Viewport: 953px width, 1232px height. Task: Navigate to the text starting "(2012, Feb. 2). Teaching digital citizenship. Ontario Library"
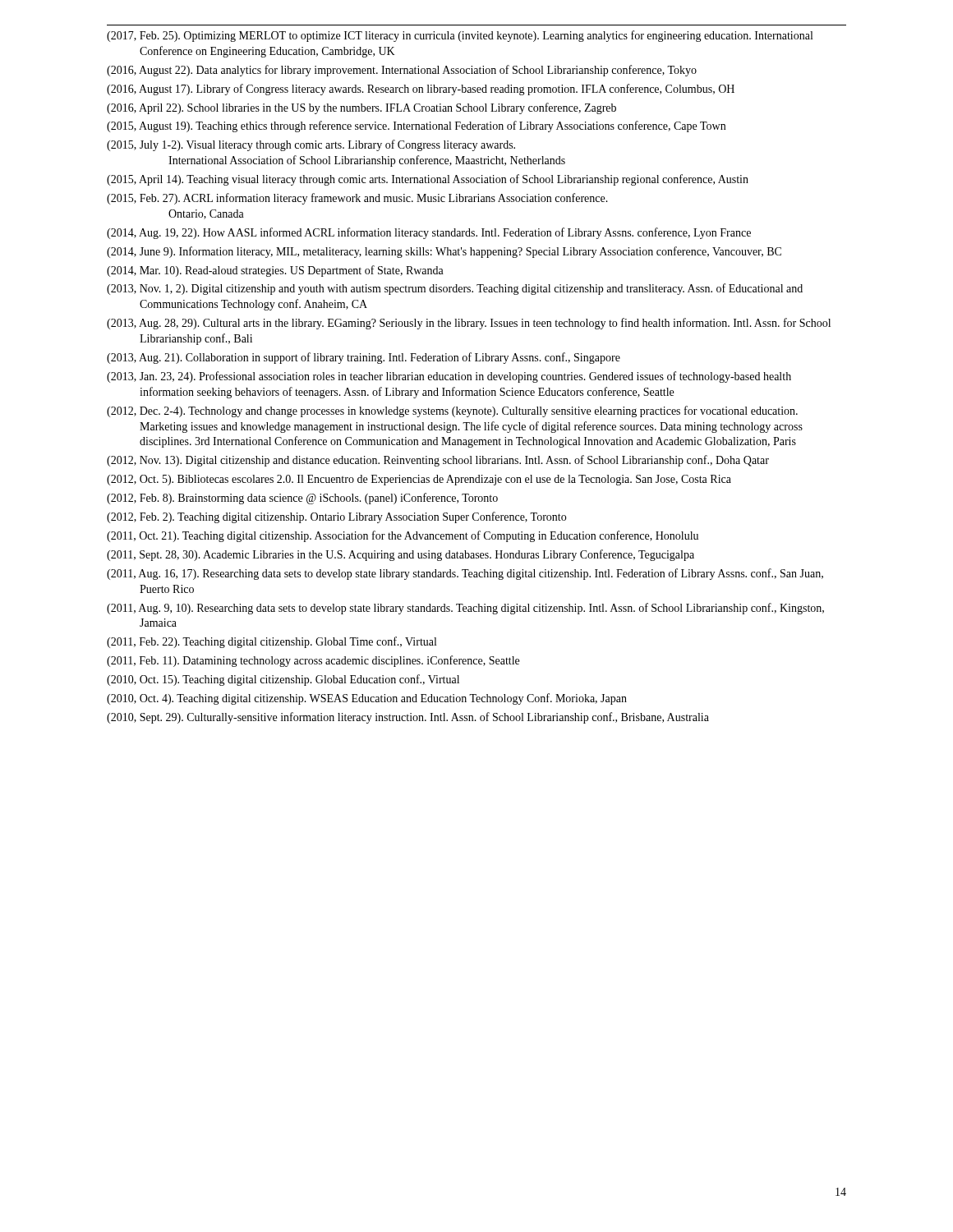coord(476,518)
